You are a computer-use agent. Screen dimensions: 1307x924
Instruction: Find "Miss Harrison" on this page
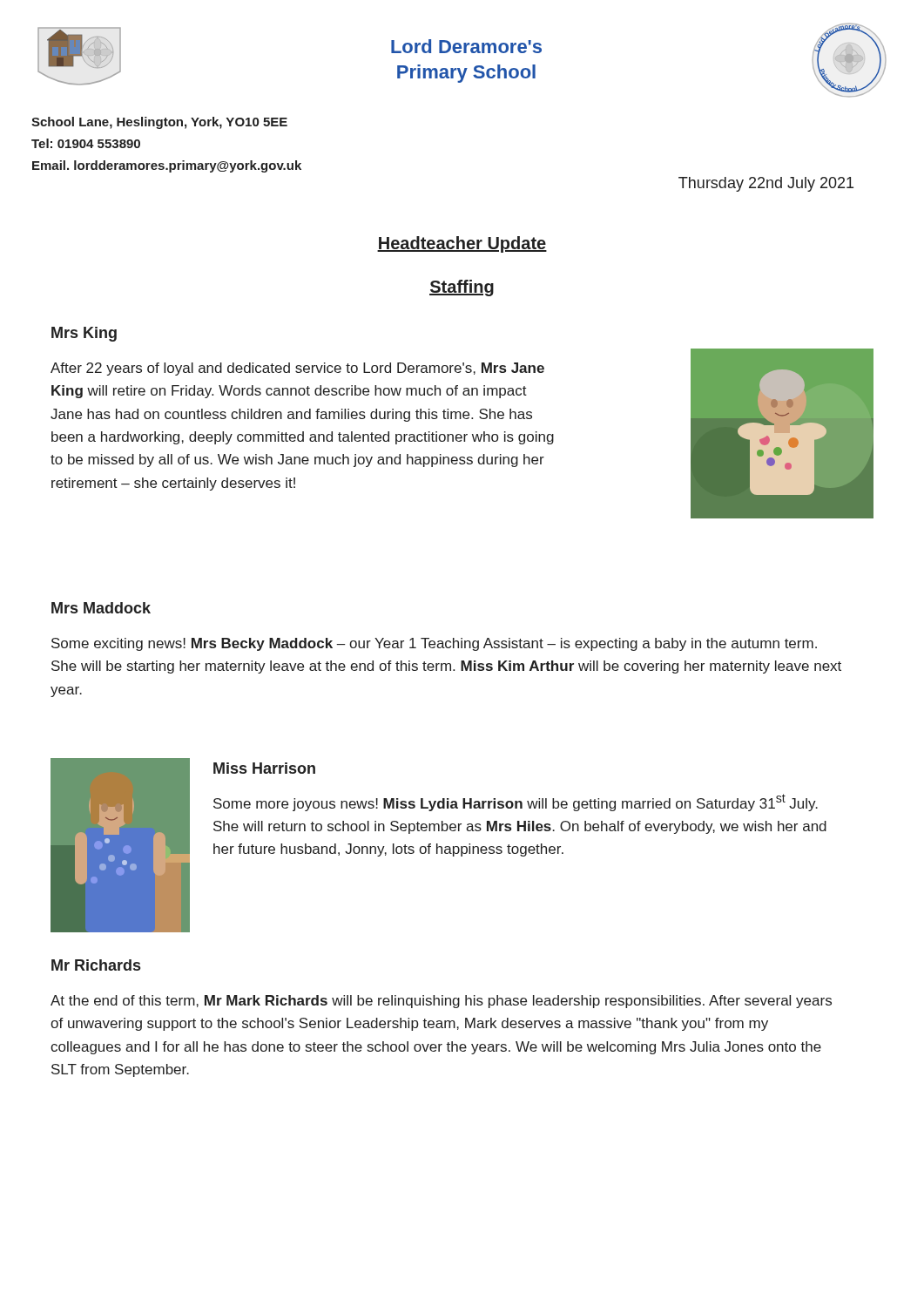pos(264,769)
